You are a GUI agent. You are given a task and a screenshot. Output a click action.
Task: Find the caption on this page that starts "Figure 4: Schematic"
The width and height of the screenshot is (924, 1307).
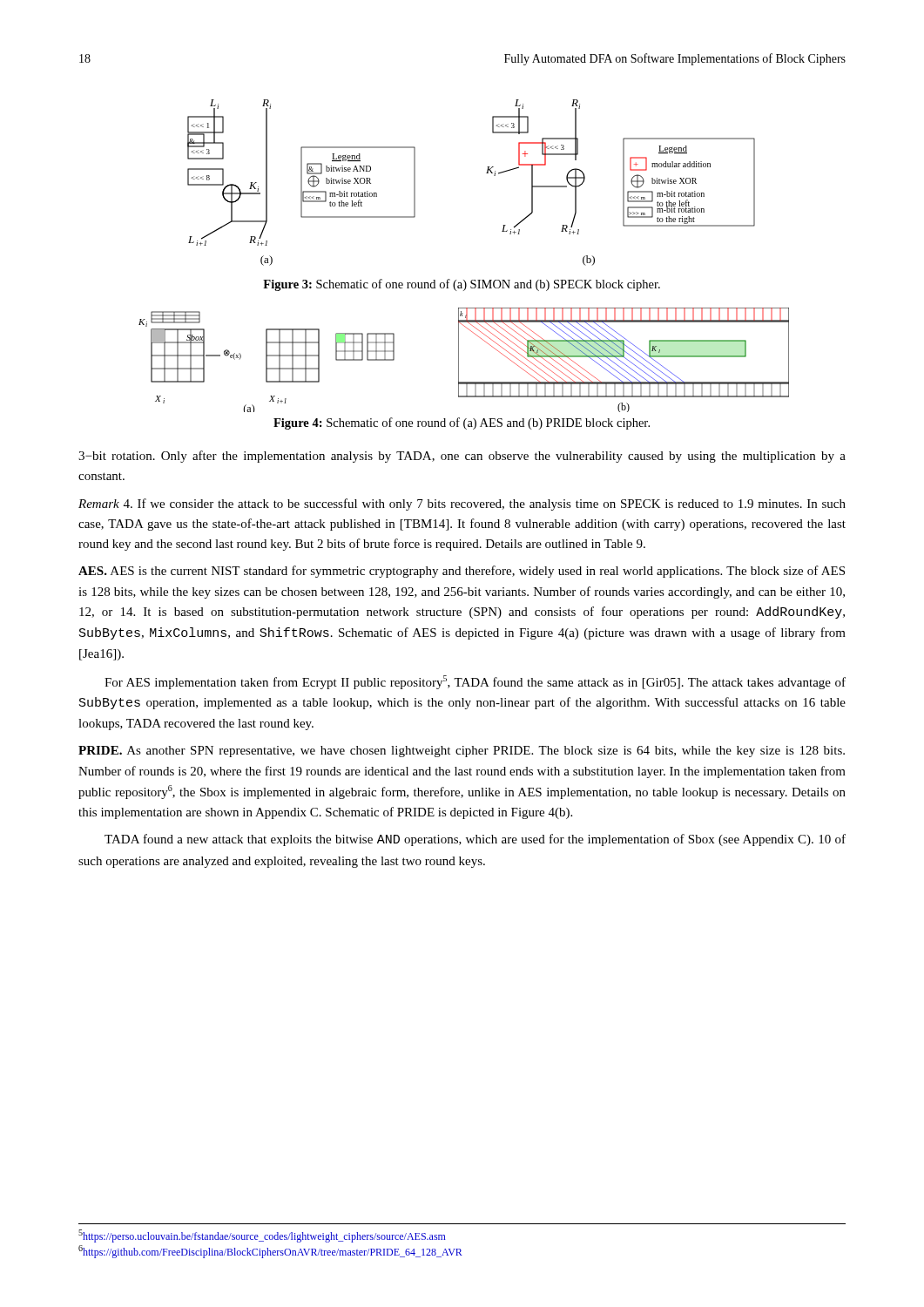(x=462, y=423)
